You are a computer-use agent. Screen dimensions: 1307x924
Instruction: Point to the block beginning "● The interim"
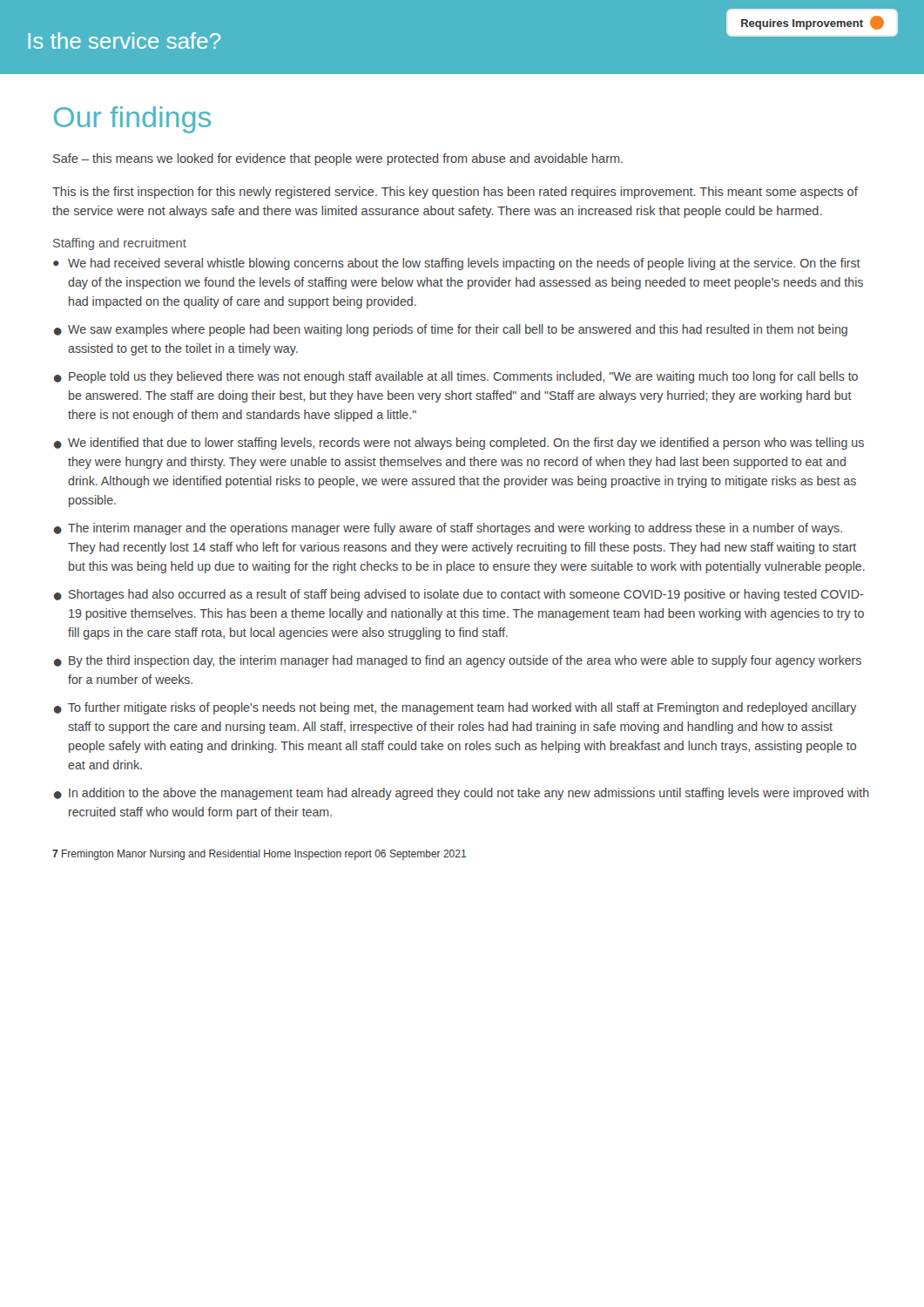[x=462, y=547]
